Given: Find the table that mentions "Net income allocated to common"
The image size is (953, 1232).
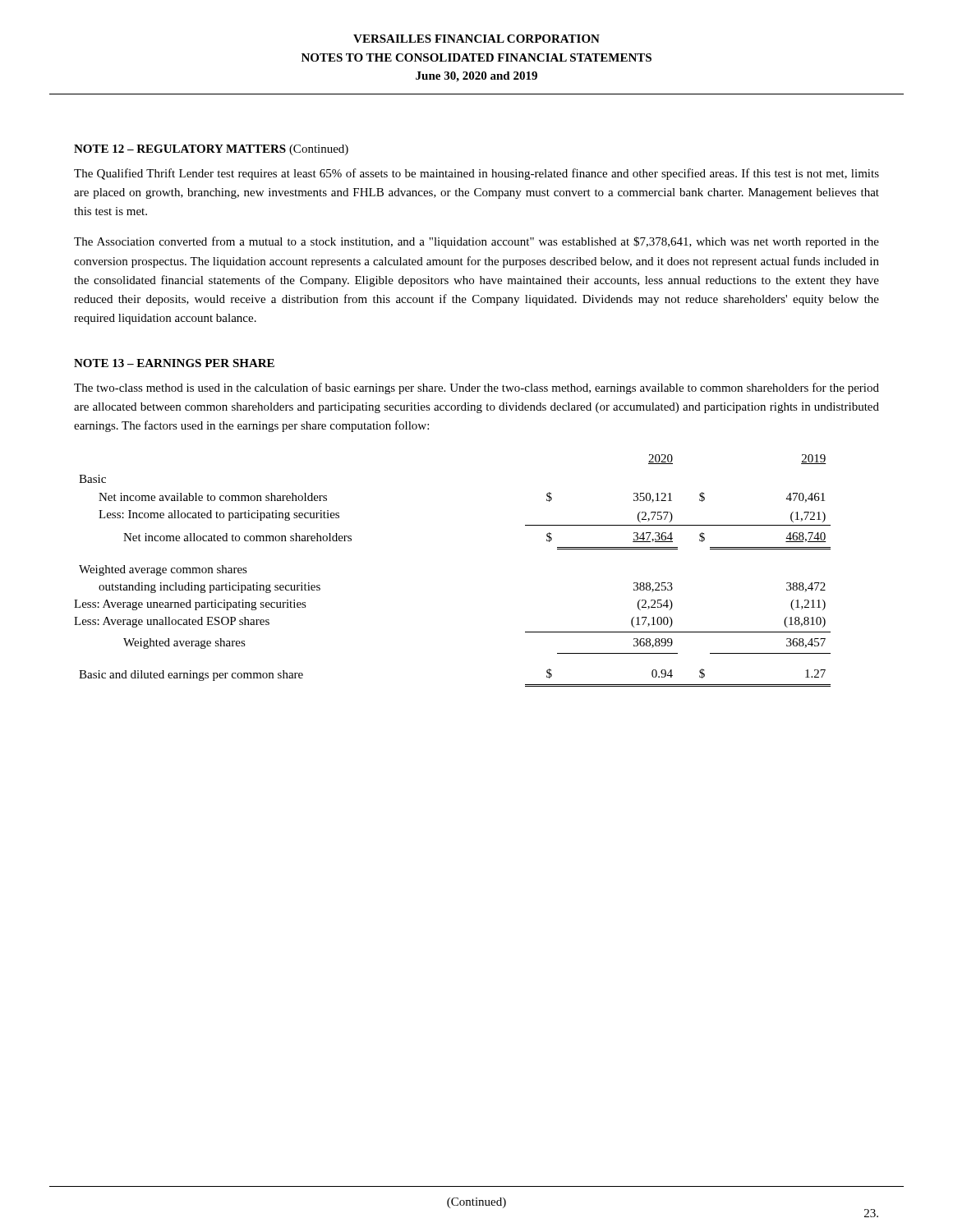Looking at the screenshot, I should click(x=476, y=568).
